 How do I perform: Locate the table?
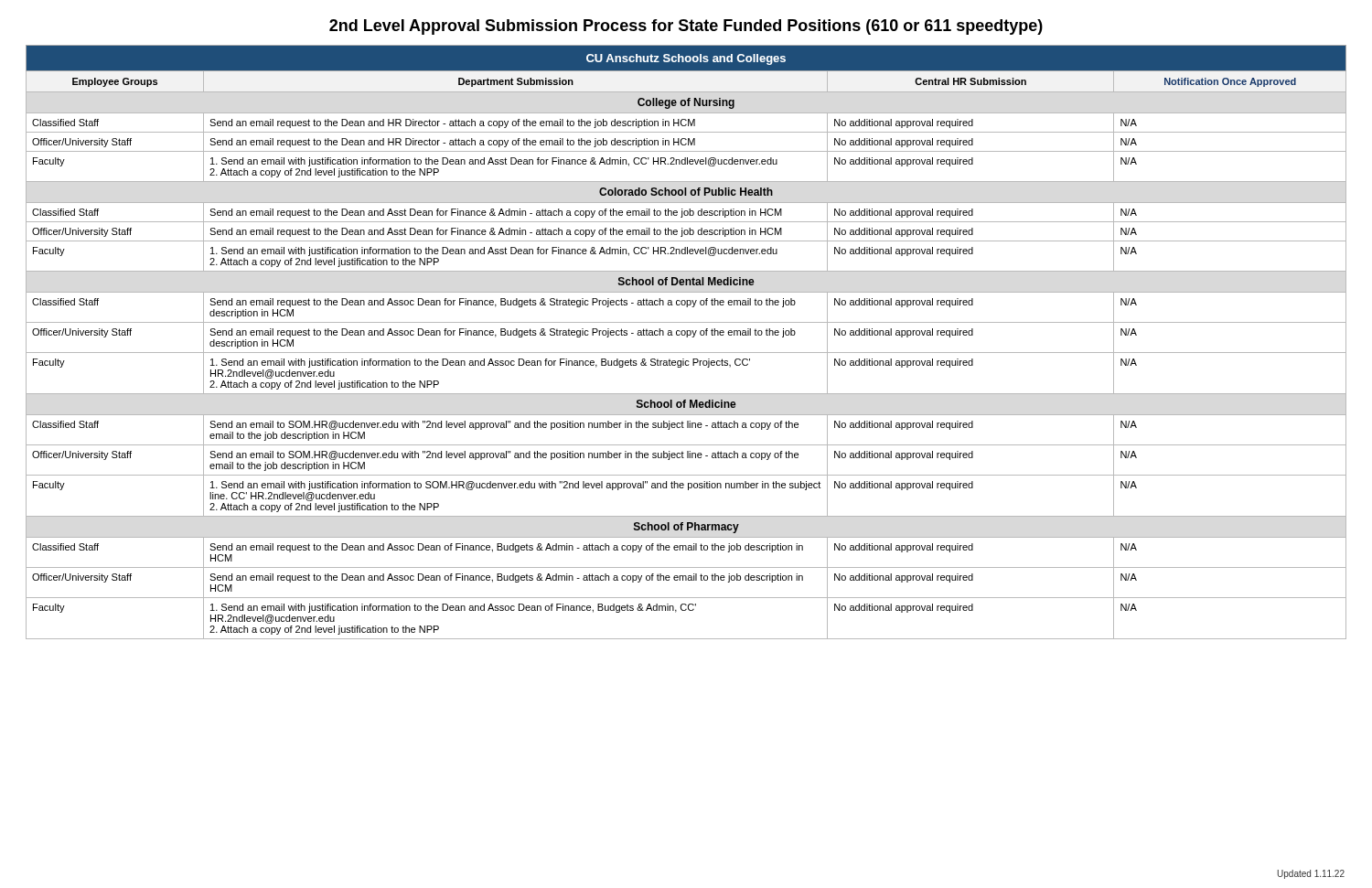pyautogui.click(x=686, y=342)
